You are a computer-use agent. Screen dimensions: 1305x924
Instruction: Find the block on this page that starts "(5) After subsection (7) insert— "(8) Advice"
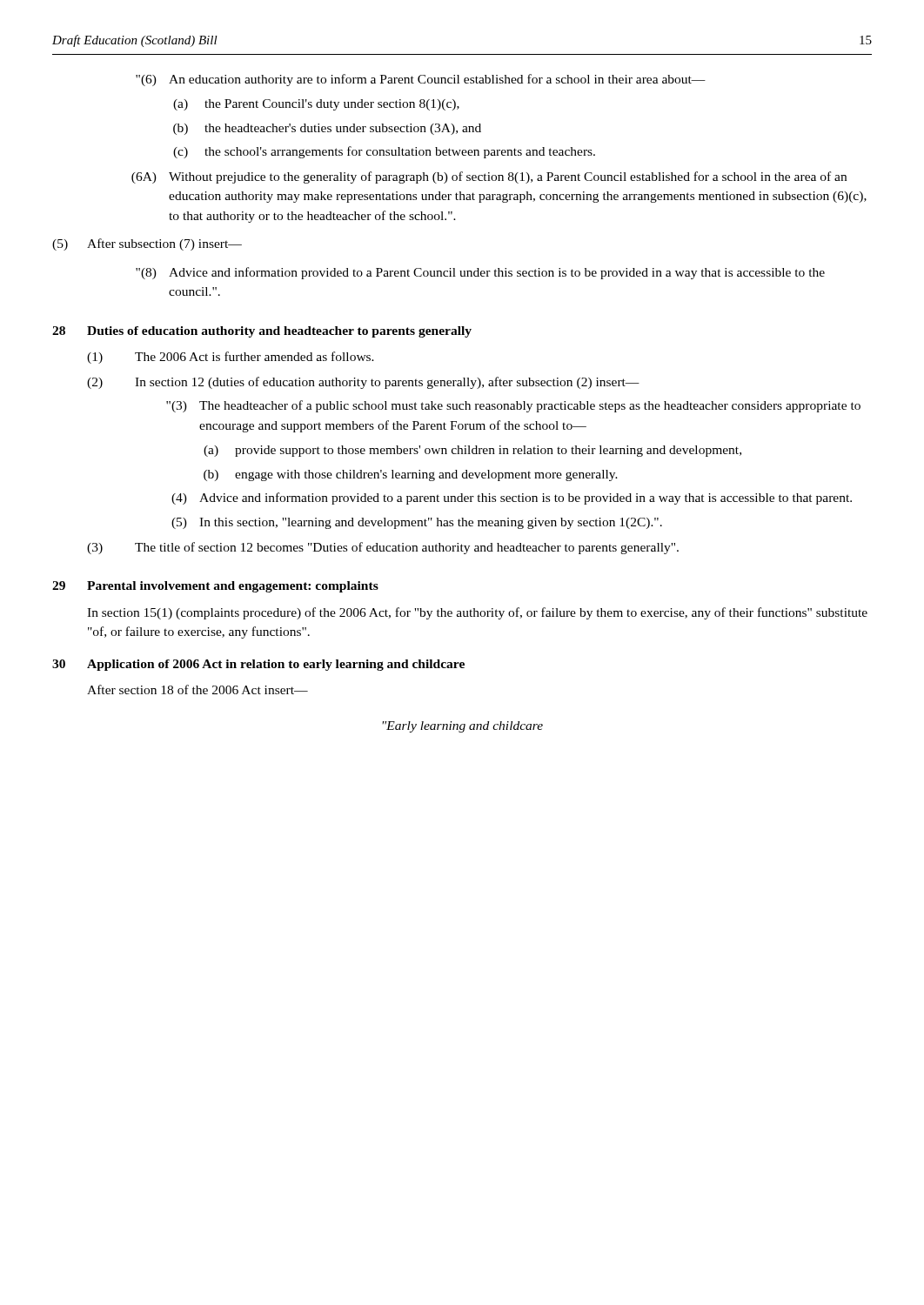462,268
